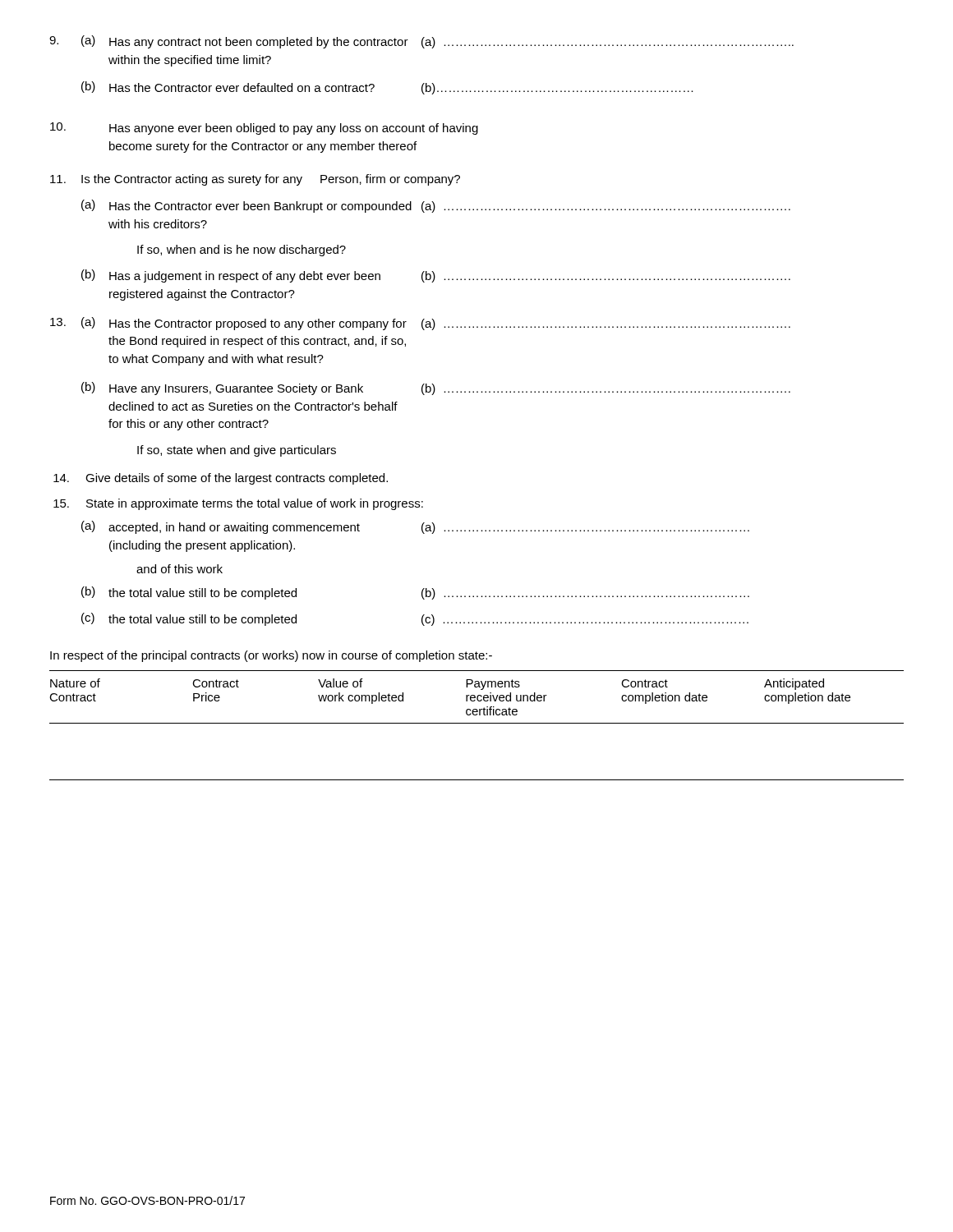Select the list item that reads "(b) Have any Insurers, Guarantee Society or Bank"
The width and height of the screenshot is (953, 1232).
tap(436, 388)
